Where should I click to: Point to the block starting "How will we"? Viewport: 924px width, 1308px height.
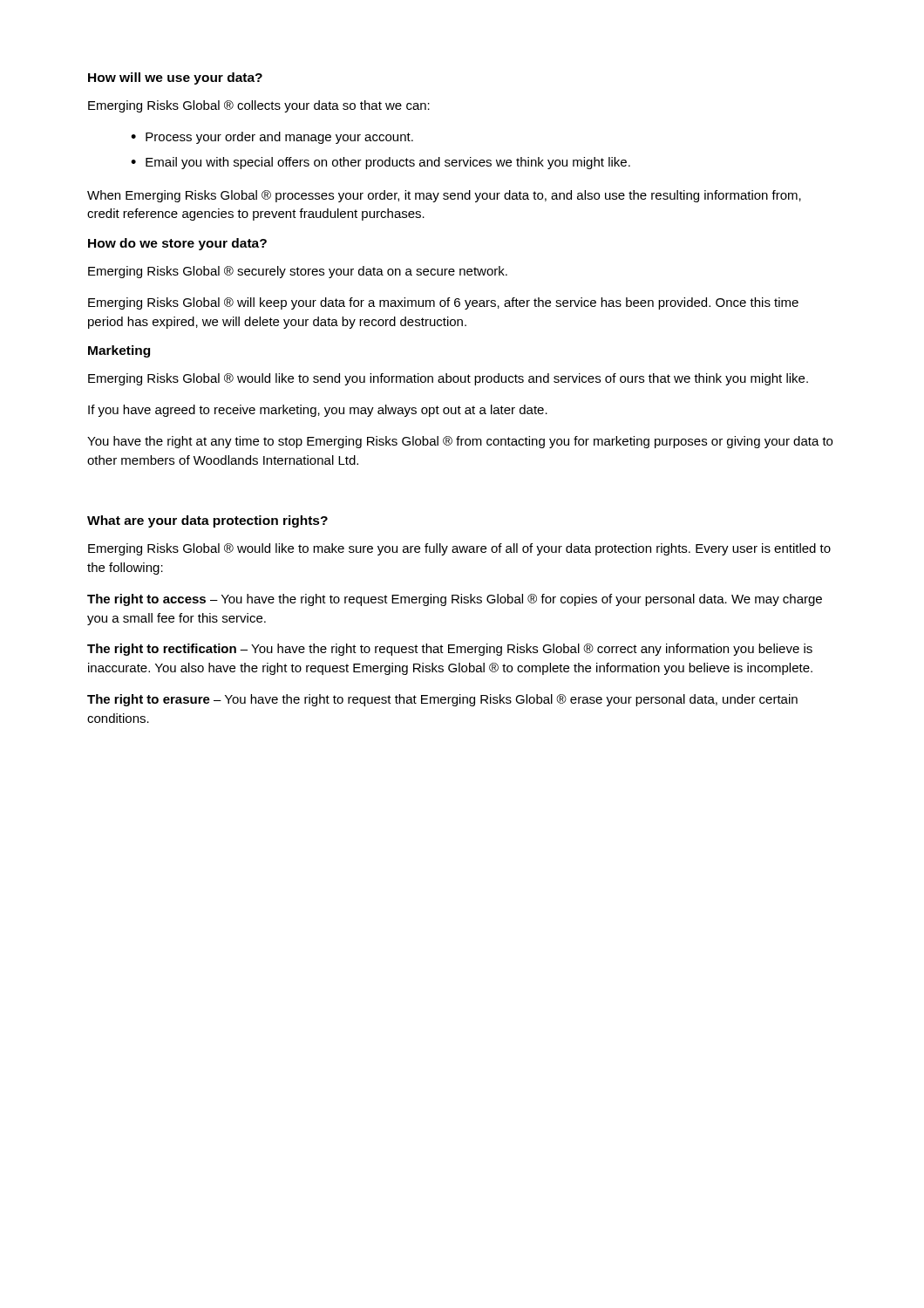click(175, 77)
